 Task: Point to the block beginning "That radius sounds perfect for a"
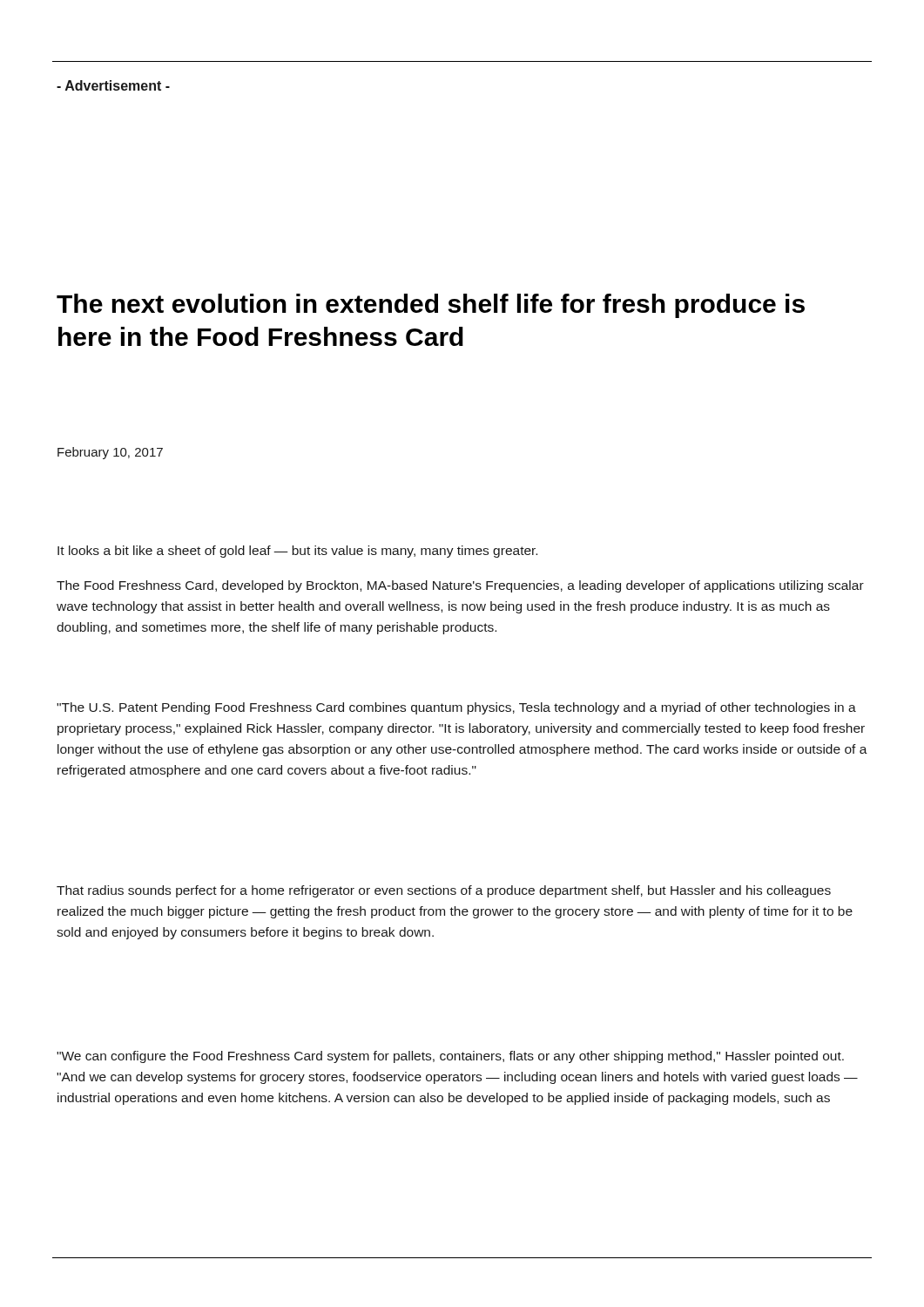pyautogui.click(x=455, y=911)
